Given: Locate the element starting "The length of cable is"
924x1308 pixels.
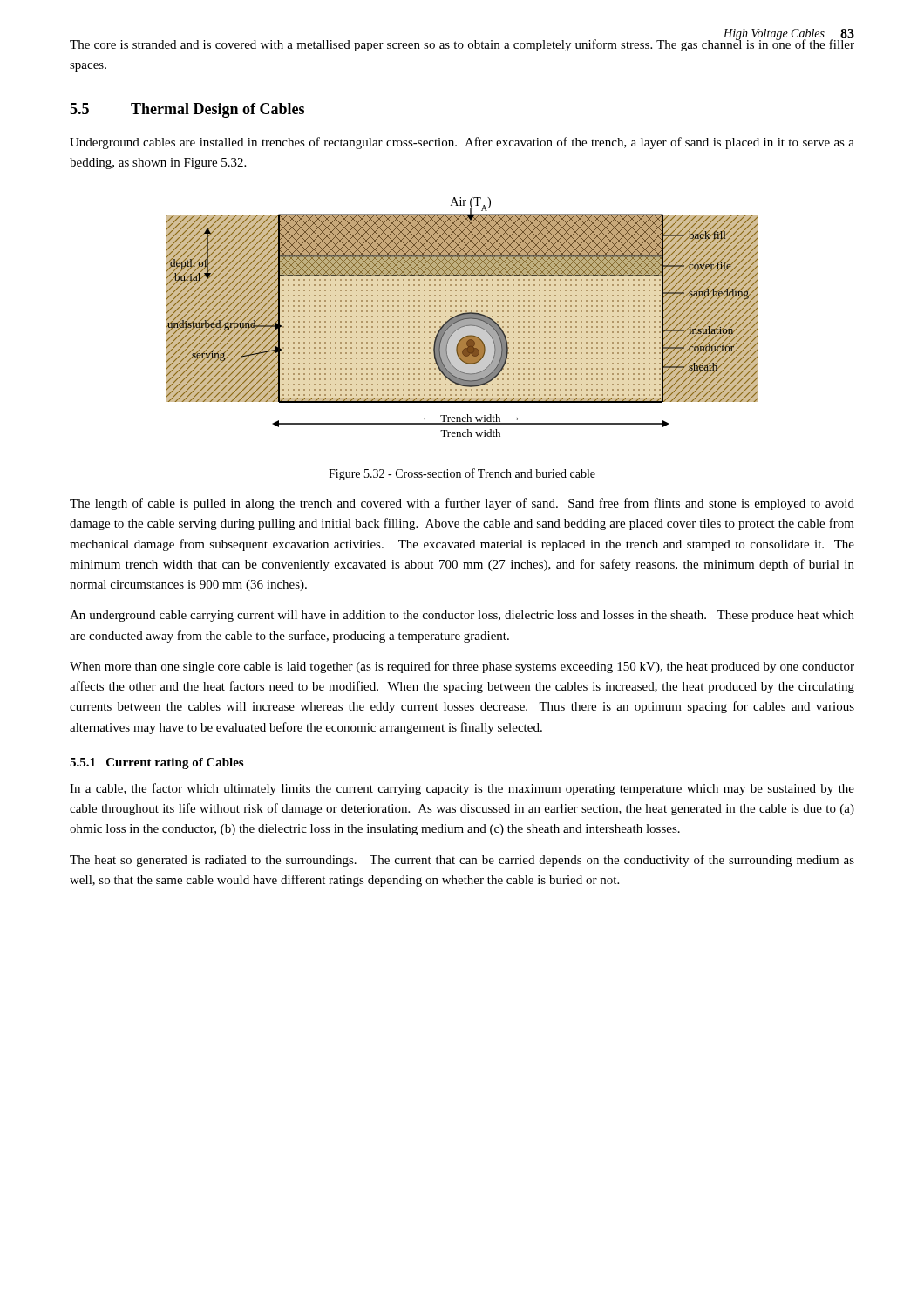Looking at the screenshot, I should (462, 544).
